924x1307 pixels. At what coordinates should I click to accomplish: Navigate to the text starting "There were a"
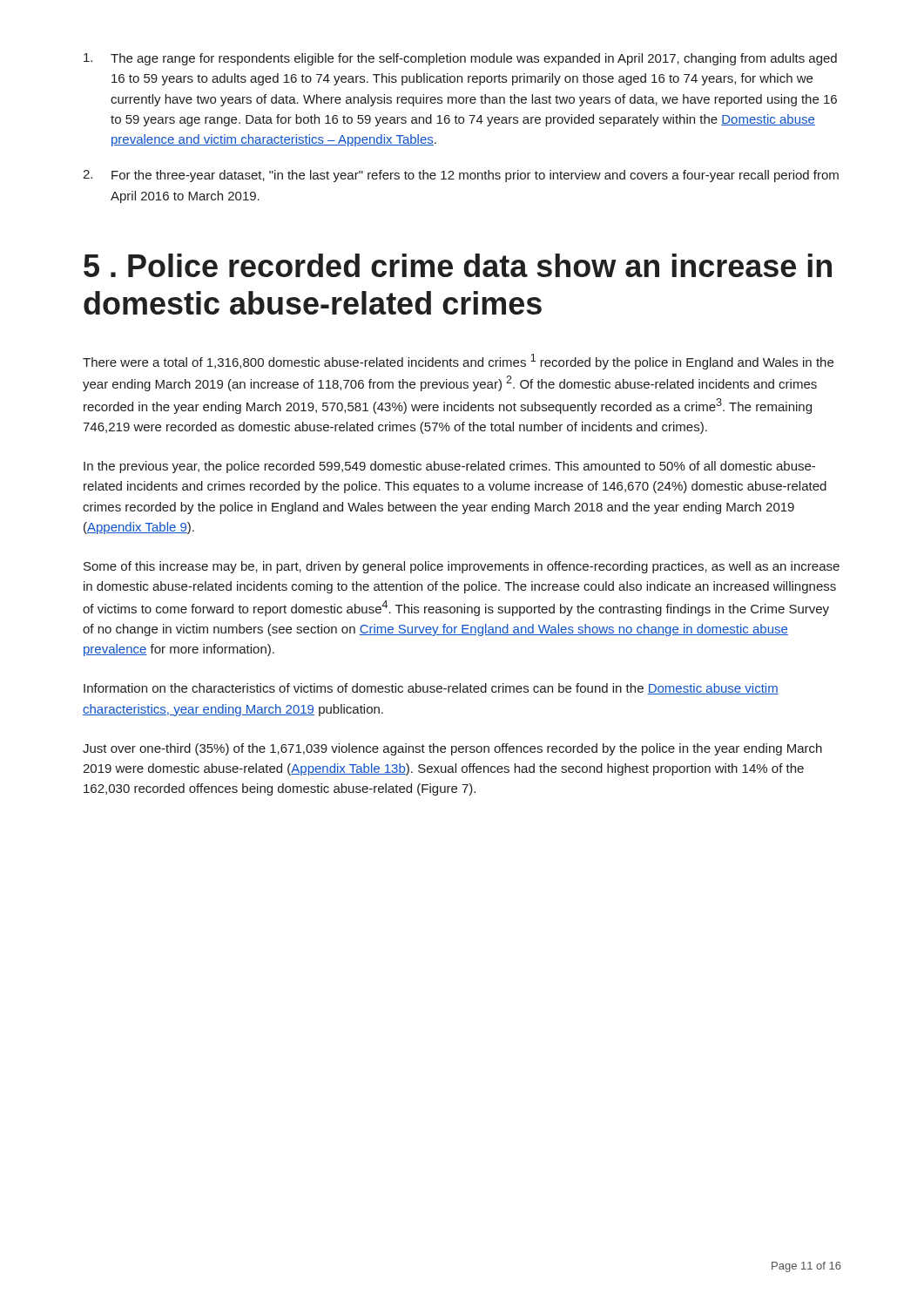[x=458, y=393]
